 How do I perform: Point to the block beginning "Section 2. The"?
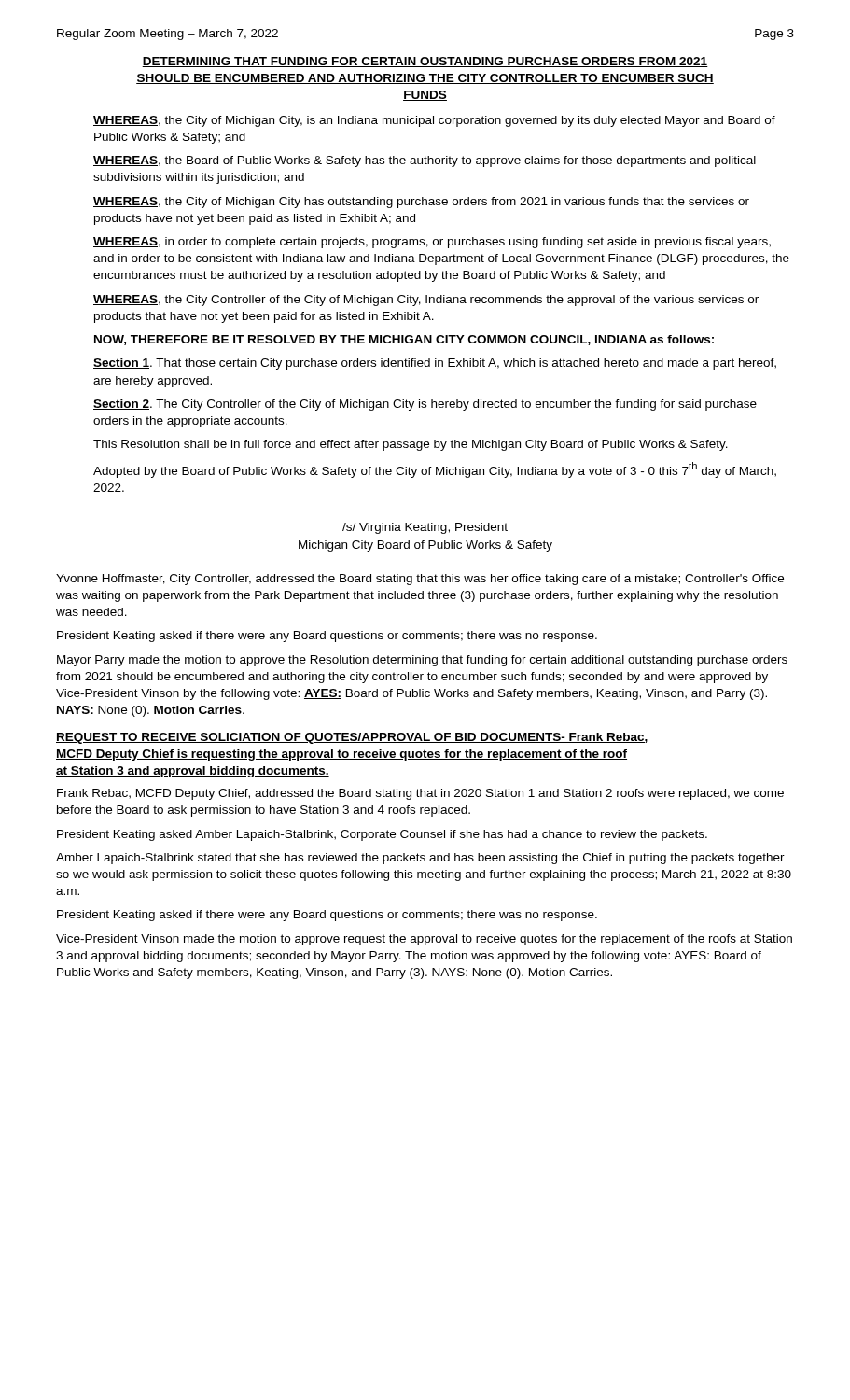point(444,413)
